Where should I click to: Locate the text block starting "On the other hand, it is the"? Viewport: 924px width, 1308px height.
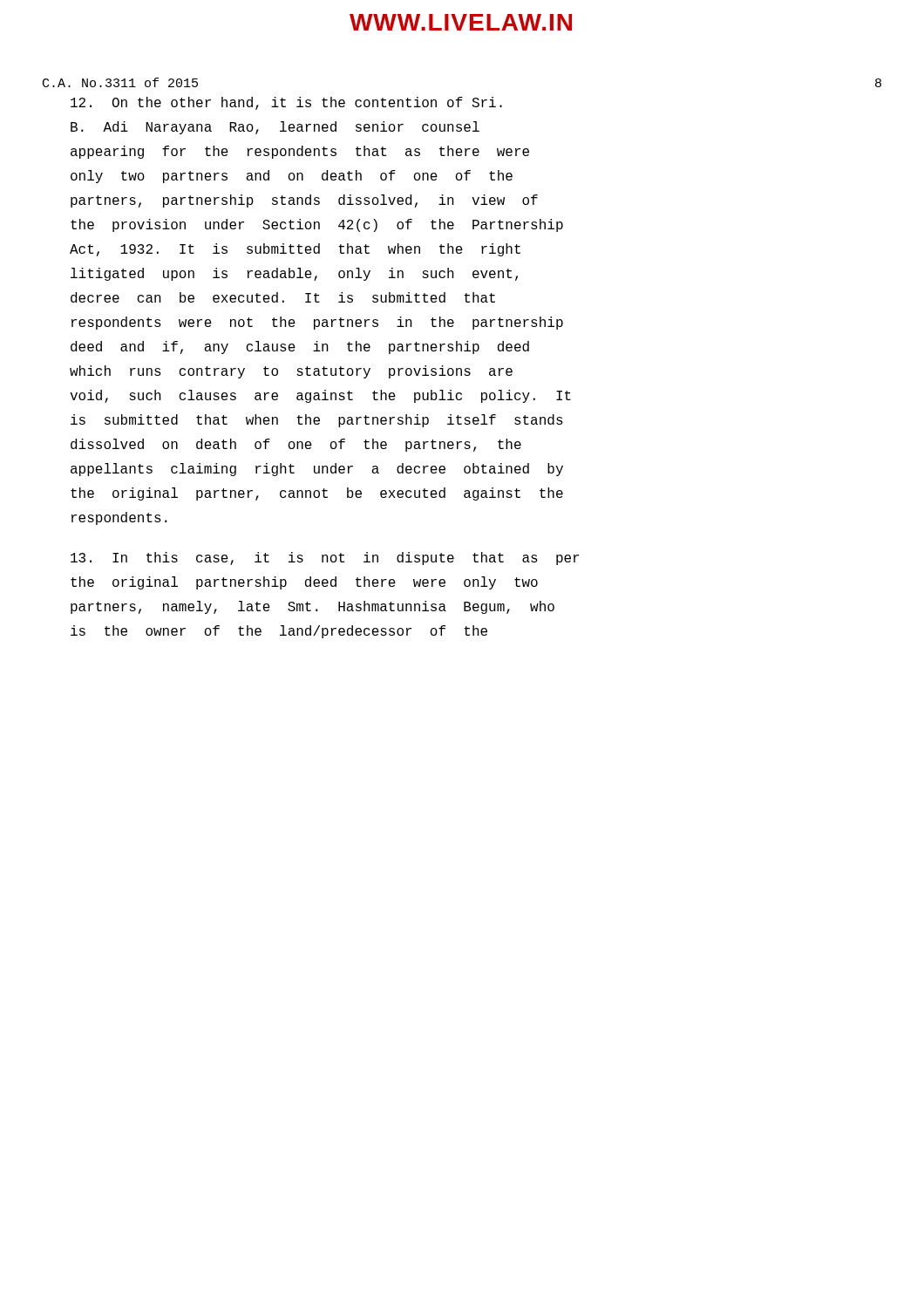tap(321, 311)
